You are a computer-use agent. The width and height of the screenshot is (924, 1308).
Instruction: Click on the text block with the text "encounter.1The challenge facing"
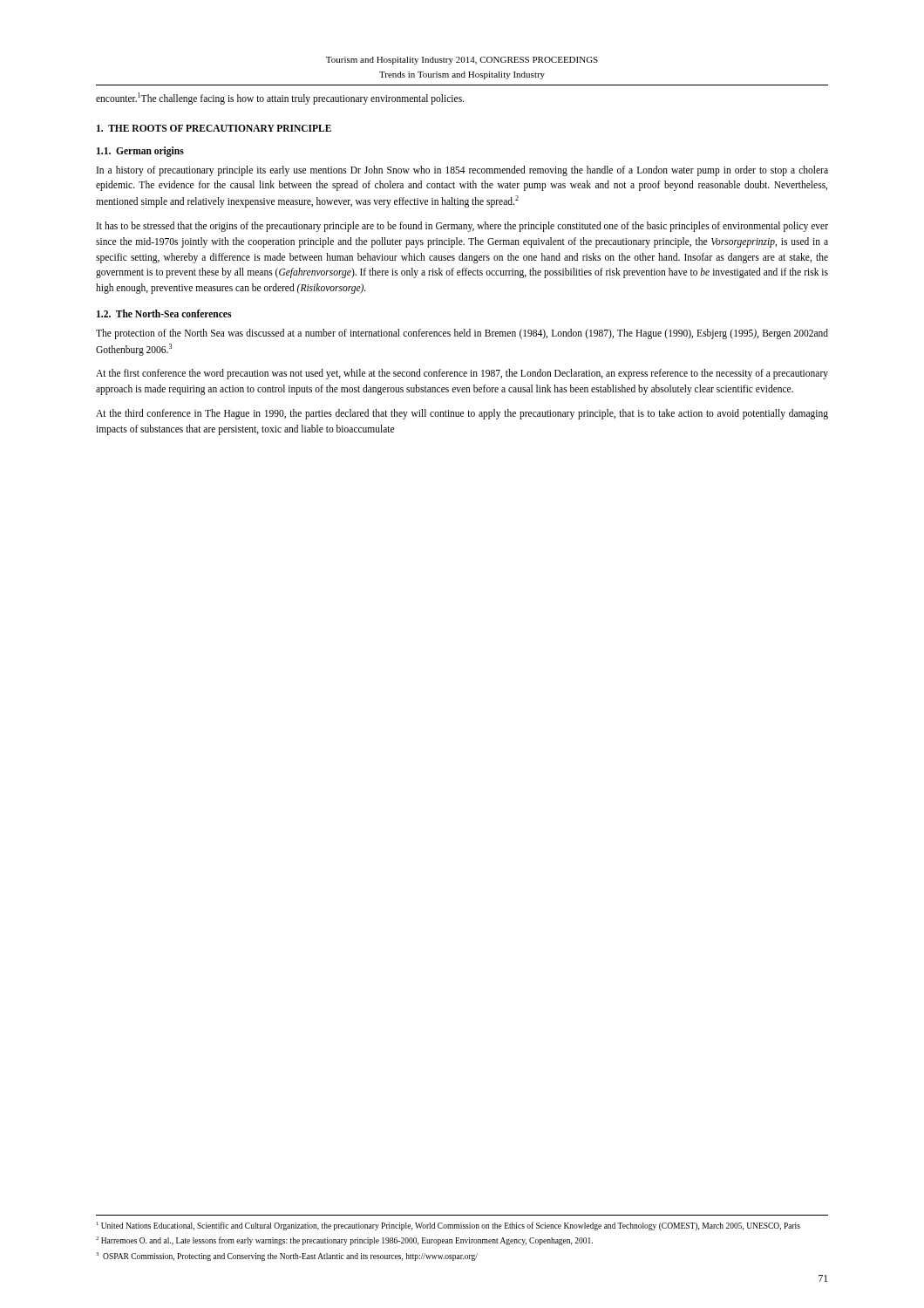tap(280, 98)
